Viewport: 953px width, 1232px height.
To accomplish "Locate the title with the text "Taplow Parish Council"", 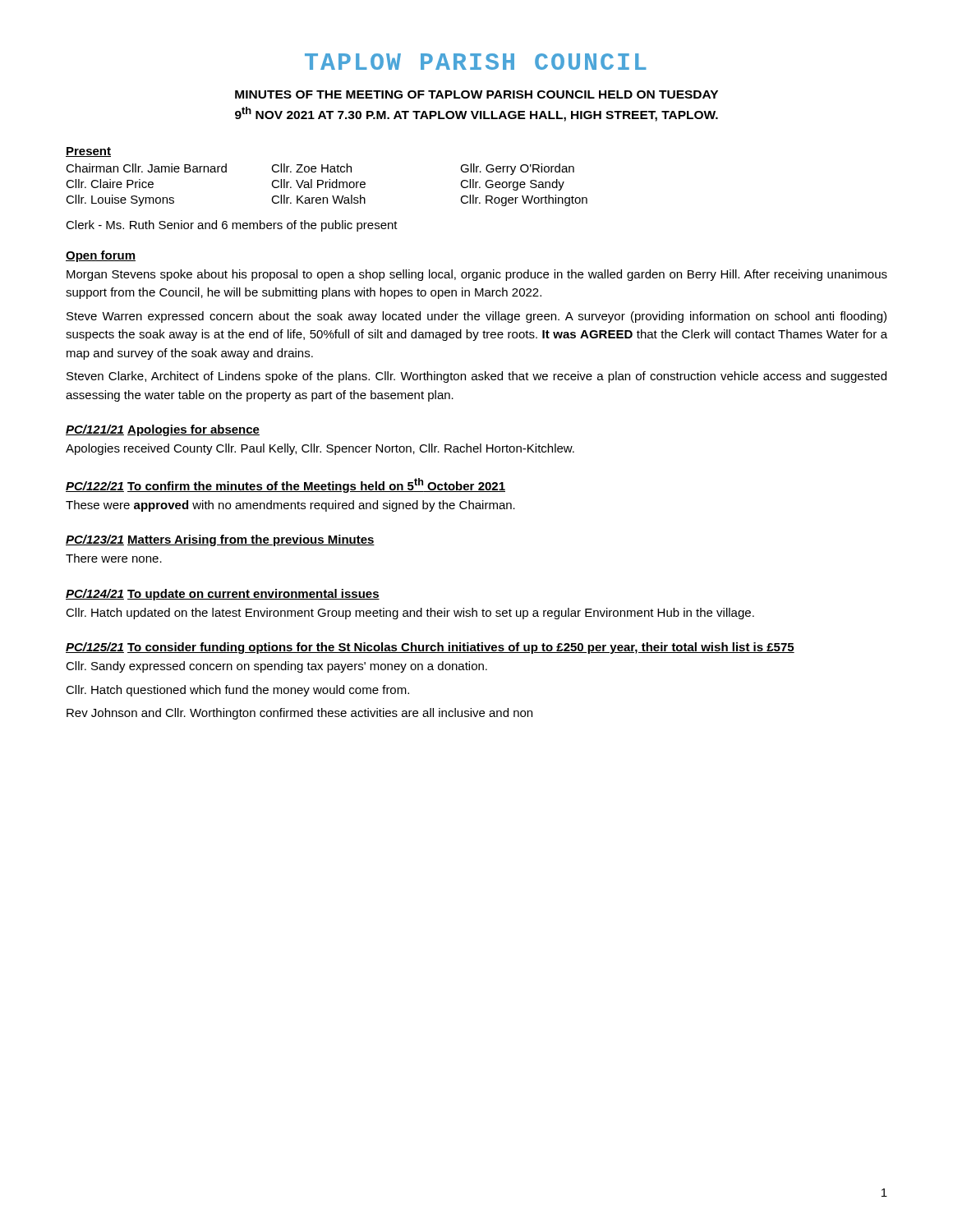I will (x=476, y=63).
